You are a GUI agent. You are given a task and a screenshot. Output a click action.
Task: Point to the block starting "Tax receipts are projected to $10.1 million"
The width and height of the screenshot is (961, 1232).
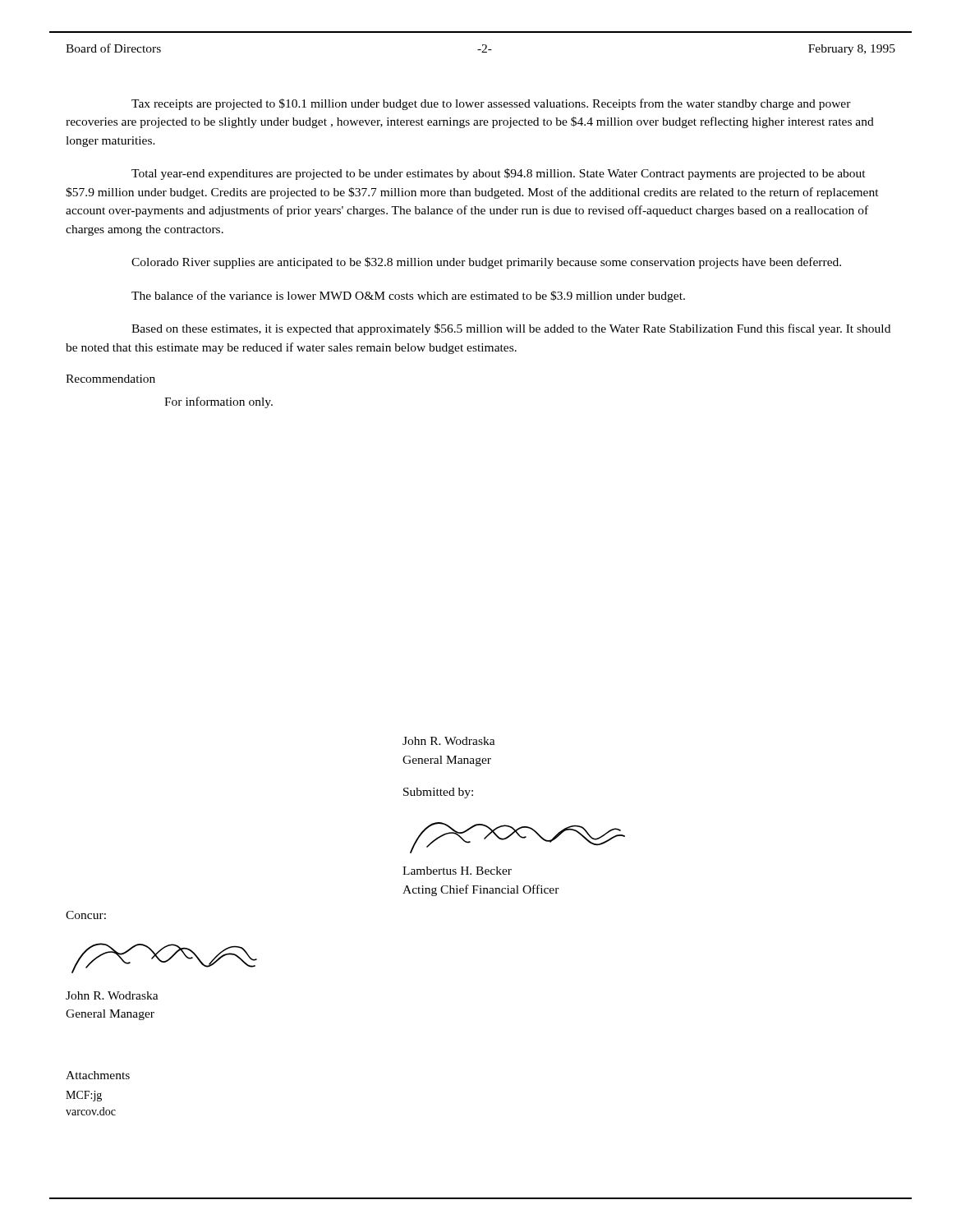[x=470, y=122]
